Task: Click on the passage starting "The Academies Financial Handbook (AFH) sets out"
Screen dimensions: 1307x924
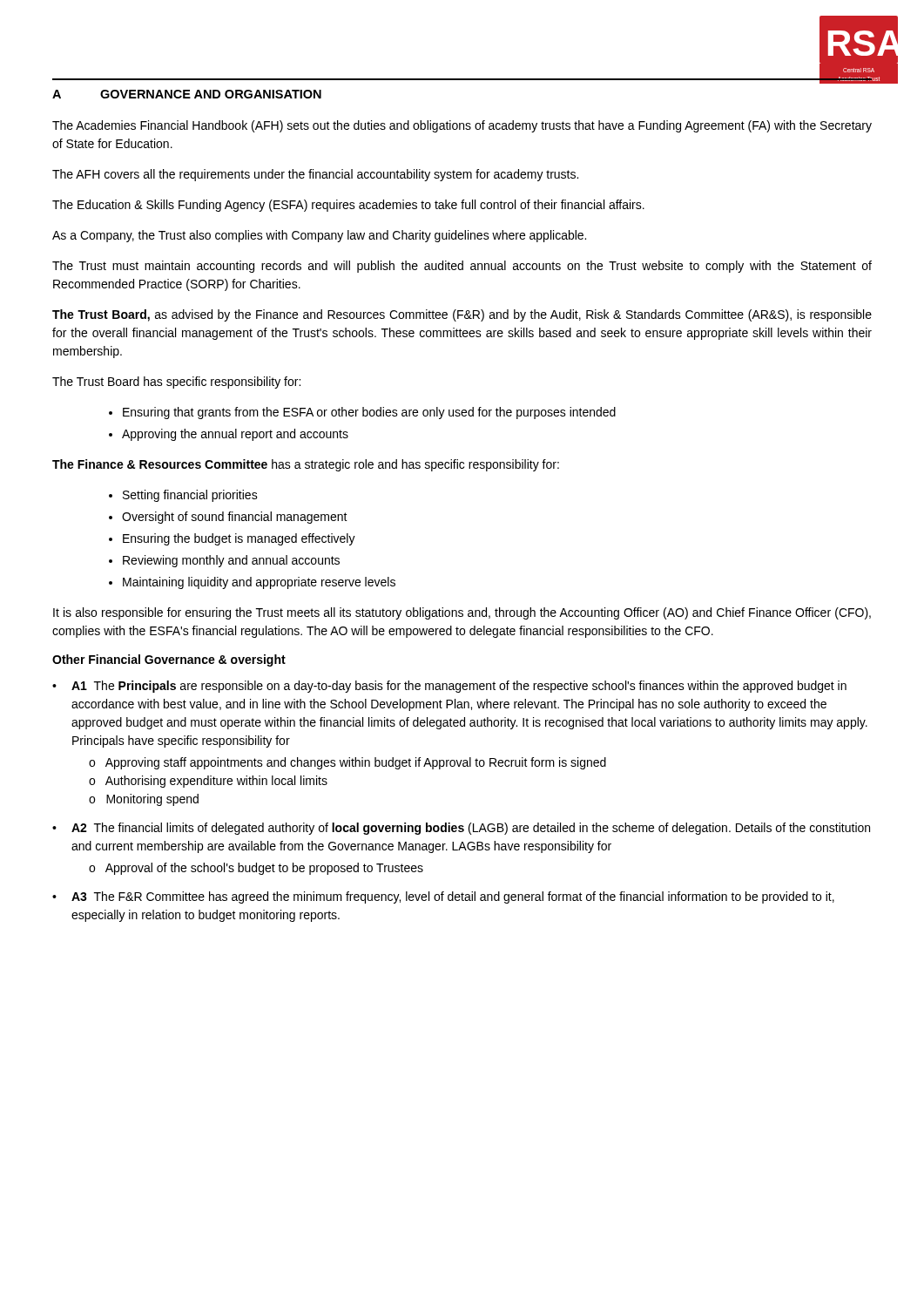Action: [x=462, y=135]
